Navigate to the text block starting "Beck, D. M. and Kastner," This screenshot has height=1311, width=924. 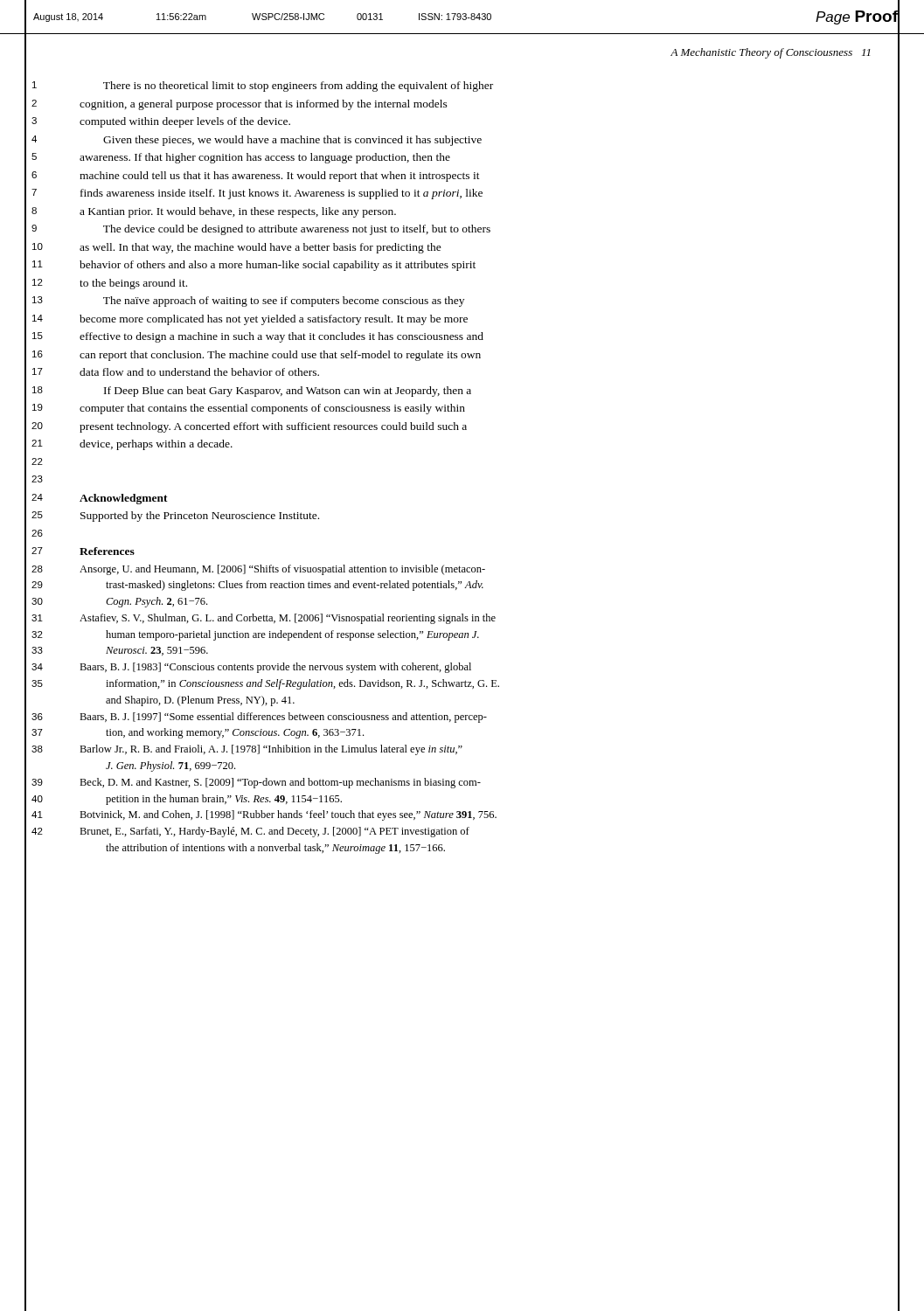click(x=280, y=782)
